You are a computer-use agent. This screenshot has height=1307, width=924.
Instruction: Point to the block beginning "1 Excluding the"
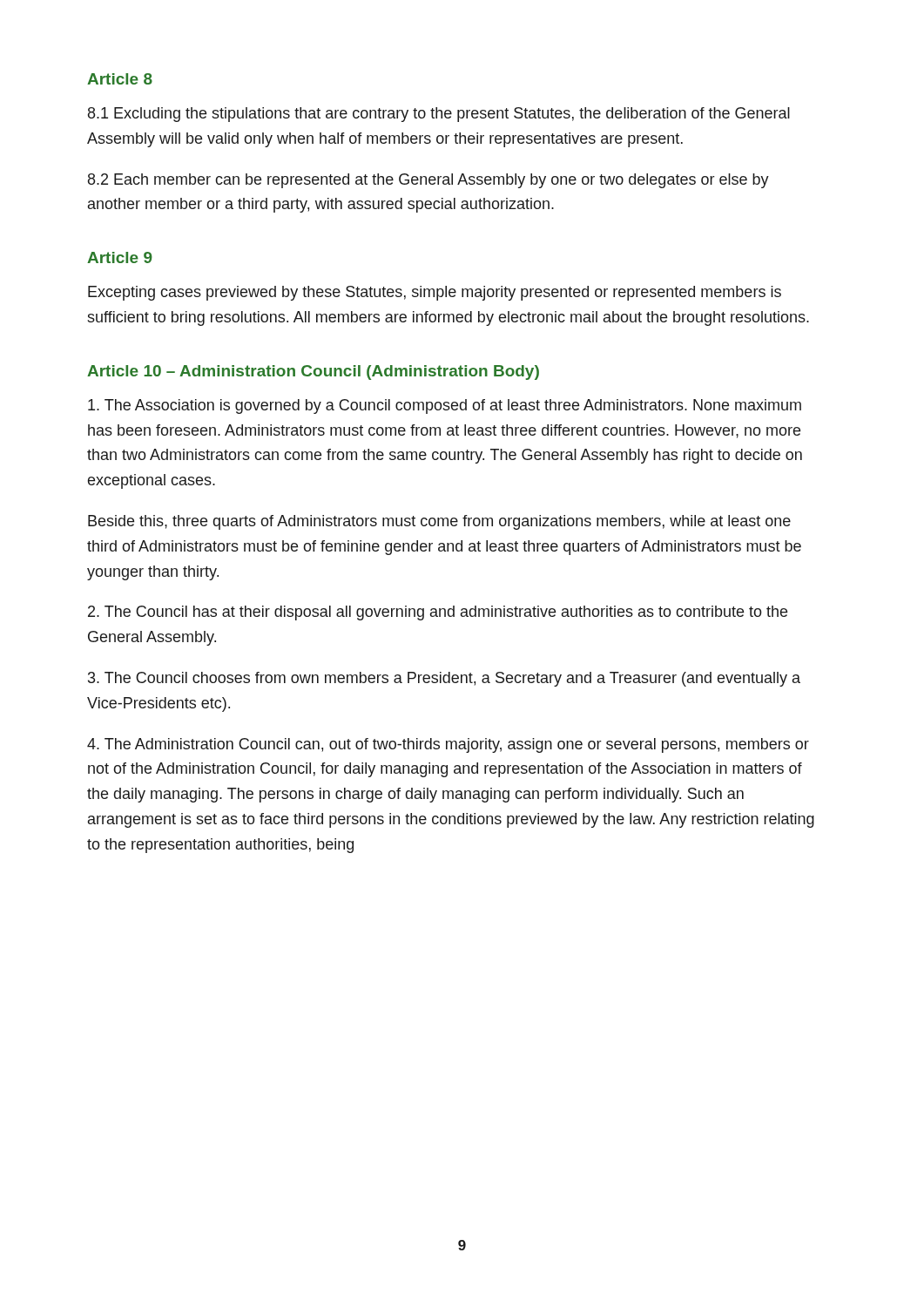point(439,126)
